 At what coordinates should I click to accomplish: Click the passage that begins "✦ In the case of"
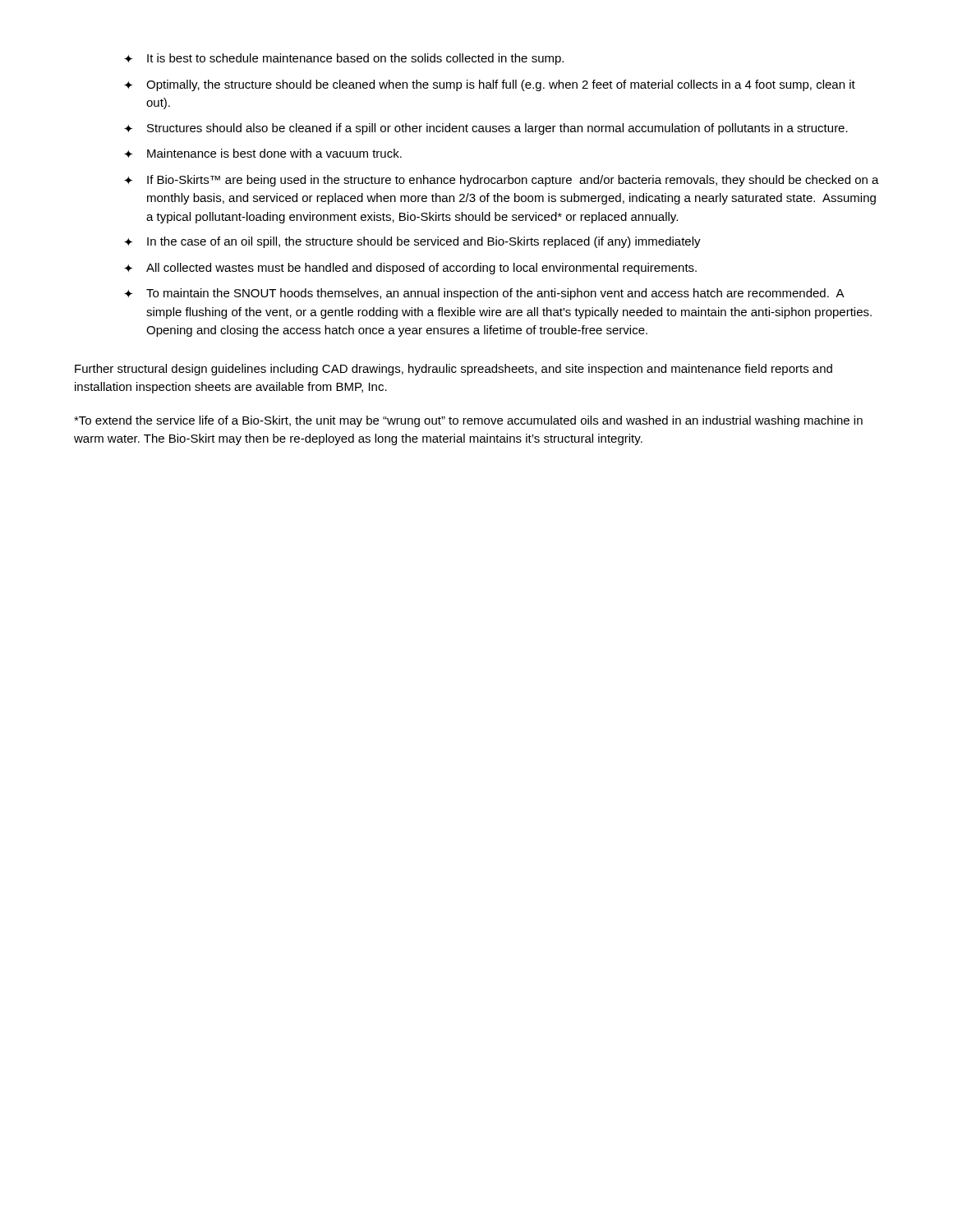coord(501,242)
